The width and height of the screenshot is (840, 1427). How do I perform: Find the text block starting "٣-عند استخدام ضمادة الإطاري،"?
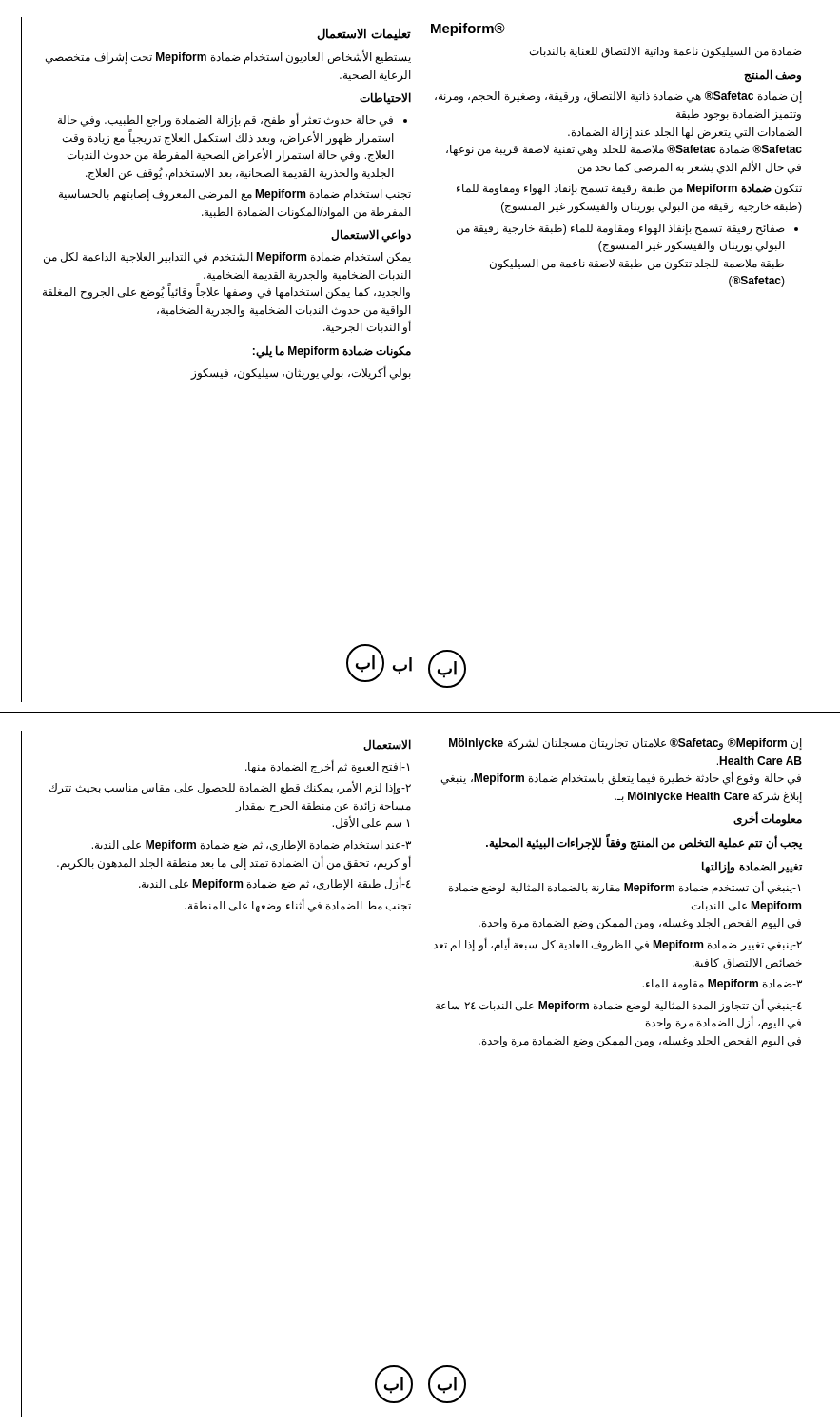[x=225, y=854]
